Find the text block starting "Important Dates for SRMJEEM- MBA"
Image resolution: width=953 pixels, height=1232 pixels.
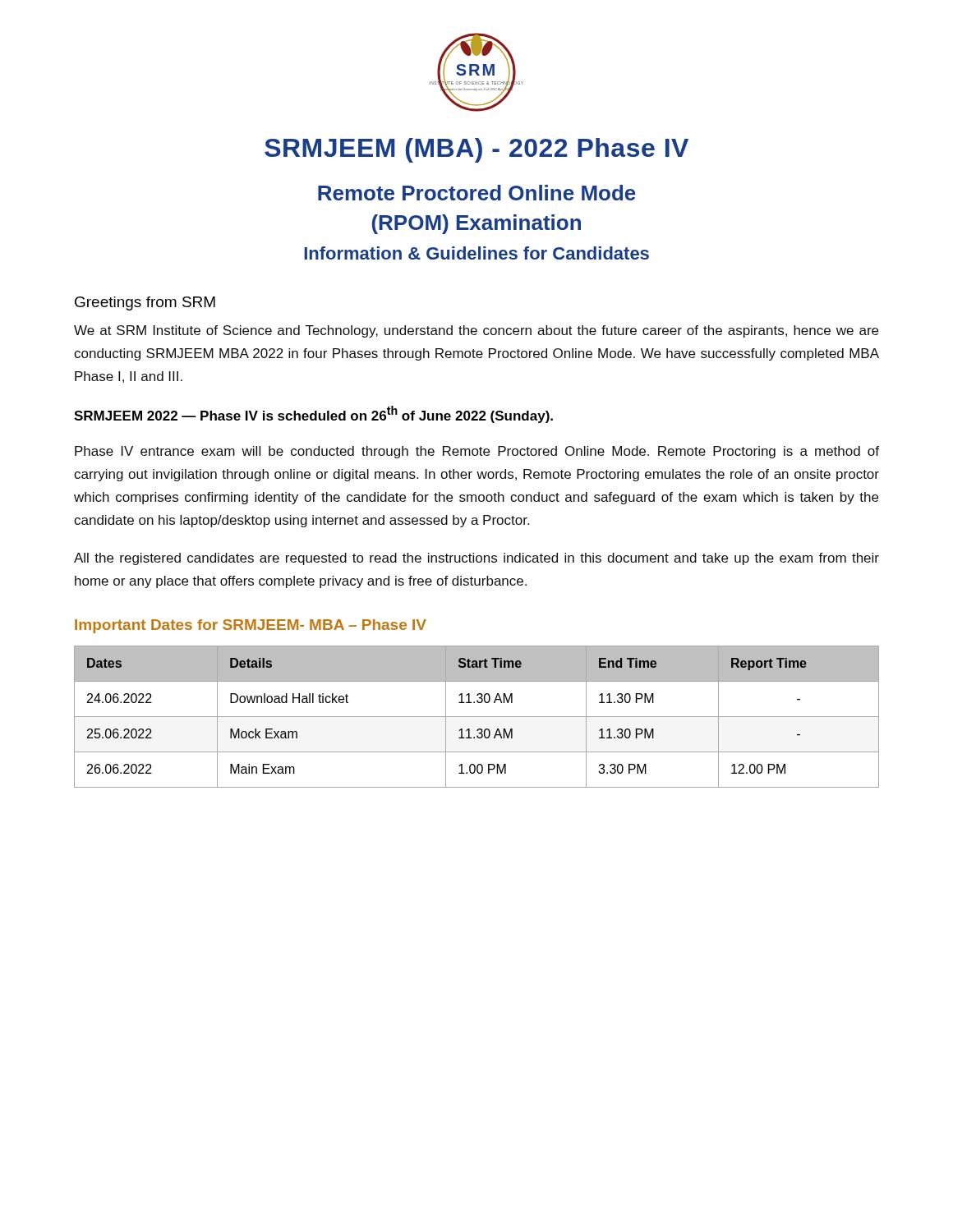click(x=250, y=625)
